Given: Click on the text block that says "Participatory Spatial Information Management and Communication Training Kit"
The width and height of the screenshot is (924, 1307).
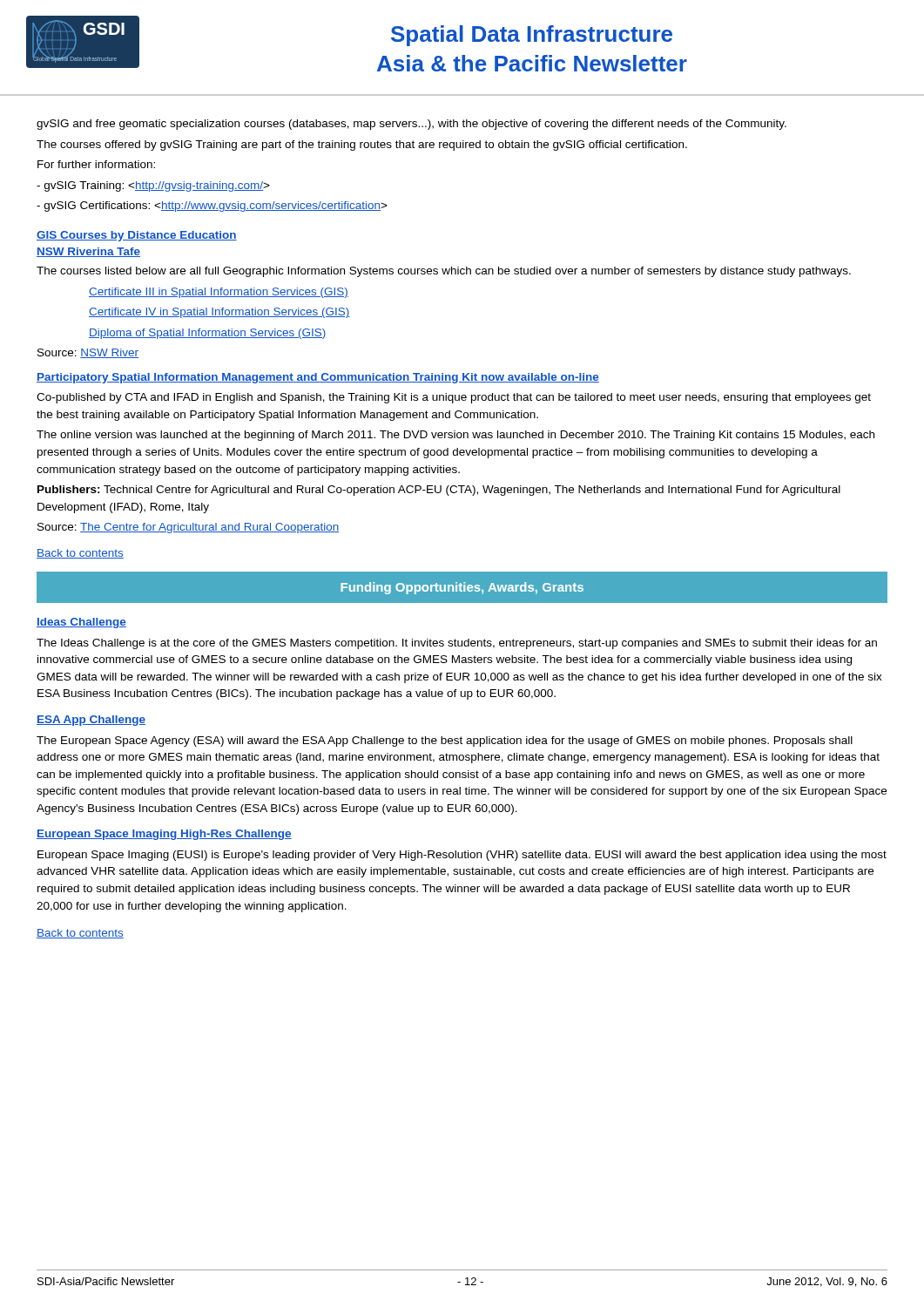Looking at the screenshot, I should click(462, 452).
